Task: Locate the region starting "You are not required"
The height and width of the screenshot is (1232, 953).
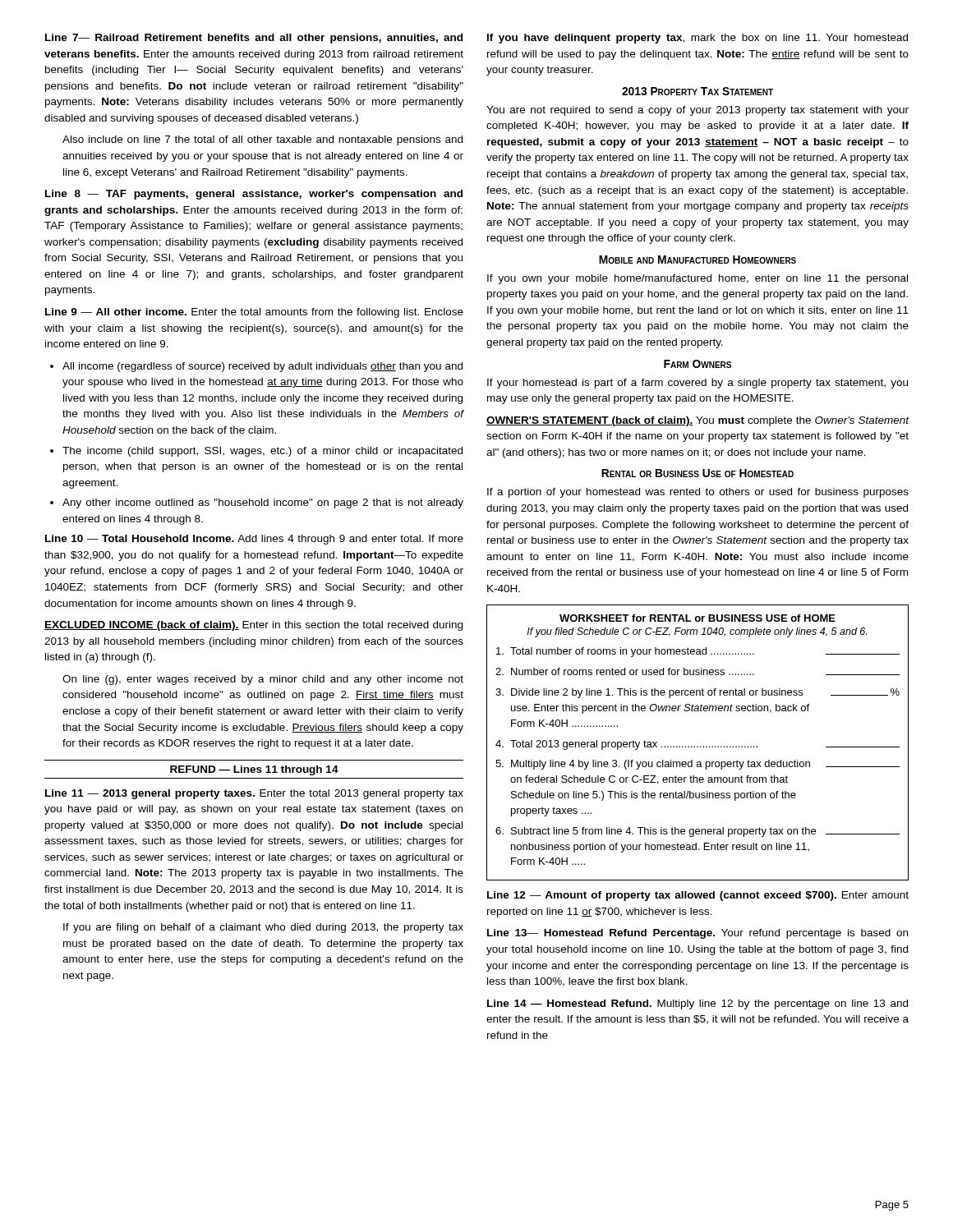Action: tap(697, 174)
